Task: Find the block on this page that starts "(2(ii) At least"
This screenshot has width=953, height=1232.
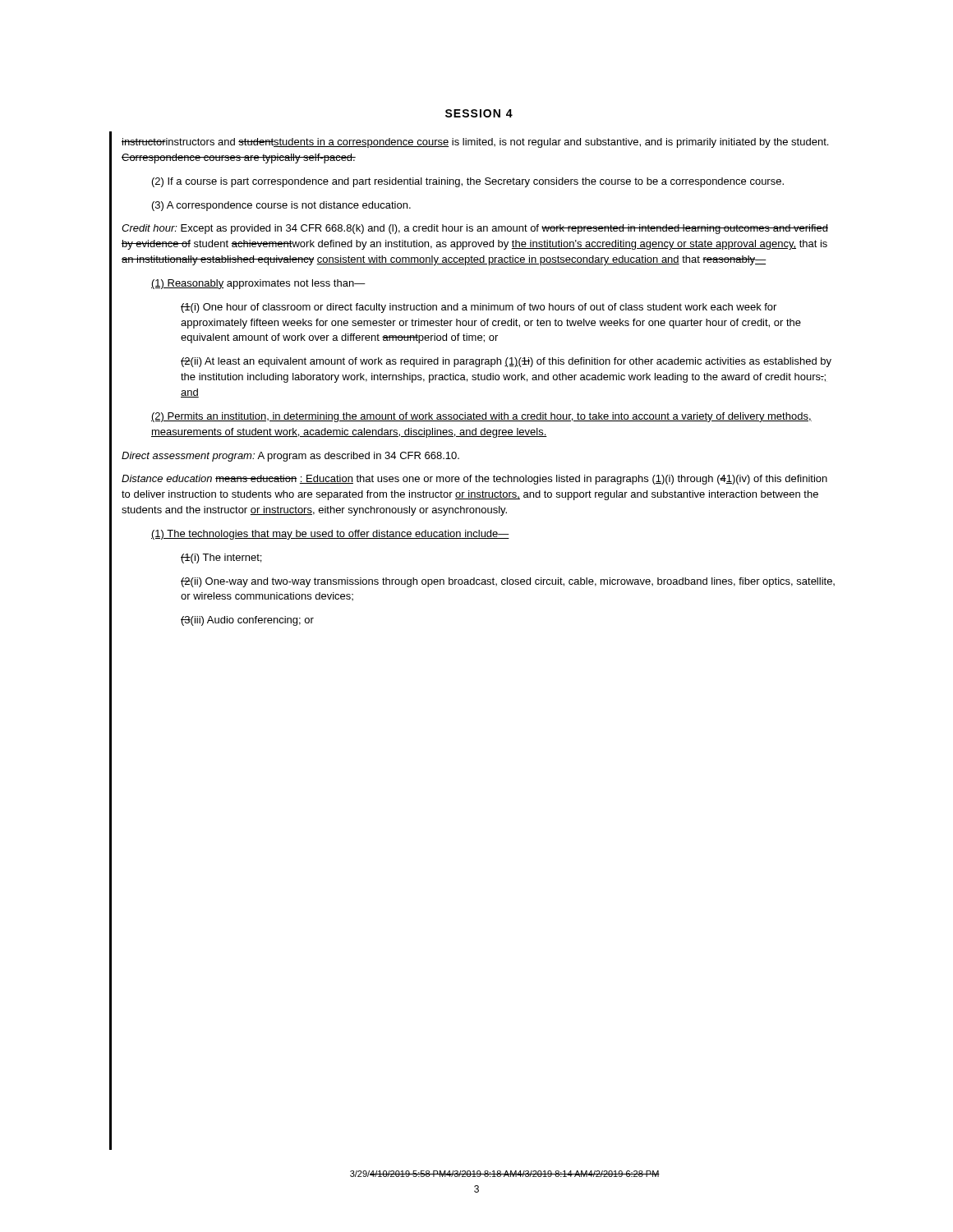Action: pyautogui.click(x=506, y=377)
